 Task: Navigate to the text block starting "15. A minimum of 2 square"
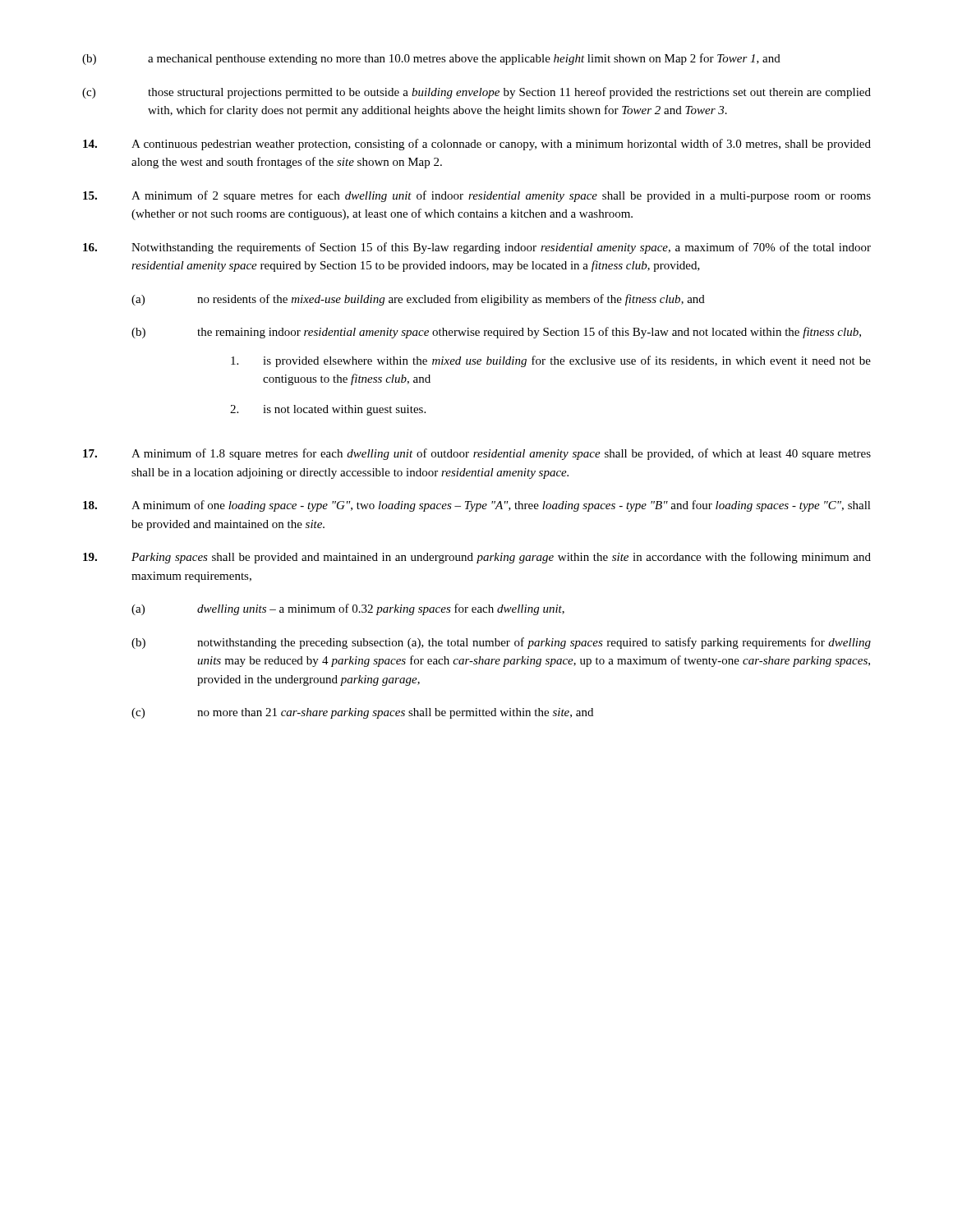coord(476,205)
